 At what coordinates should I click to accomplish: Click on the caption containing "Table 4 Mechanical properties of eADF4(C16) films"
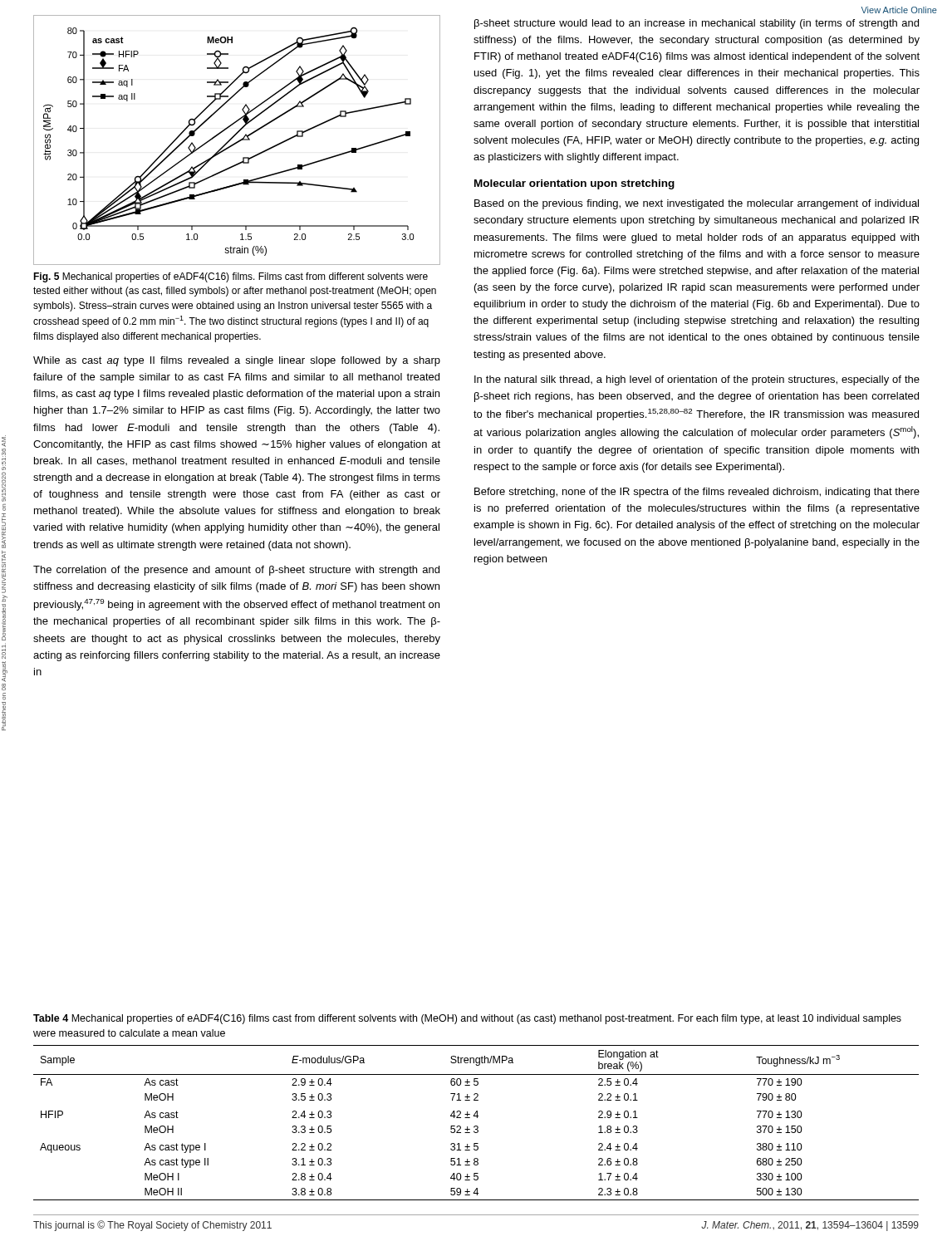(x=467, y=1026)
